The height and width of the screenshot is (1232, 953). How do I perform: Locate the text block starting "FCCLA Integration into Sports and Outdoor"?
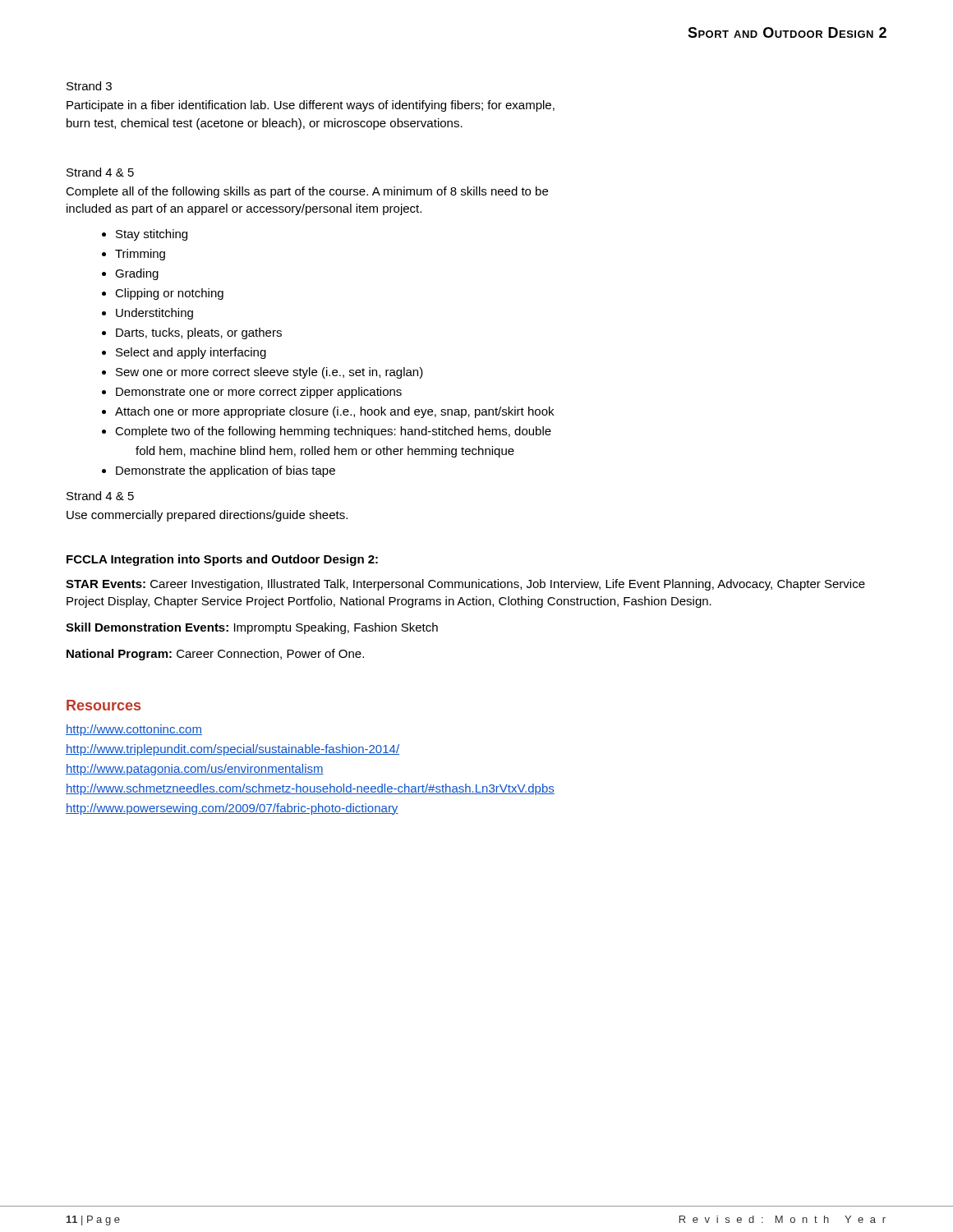(222, 560)
